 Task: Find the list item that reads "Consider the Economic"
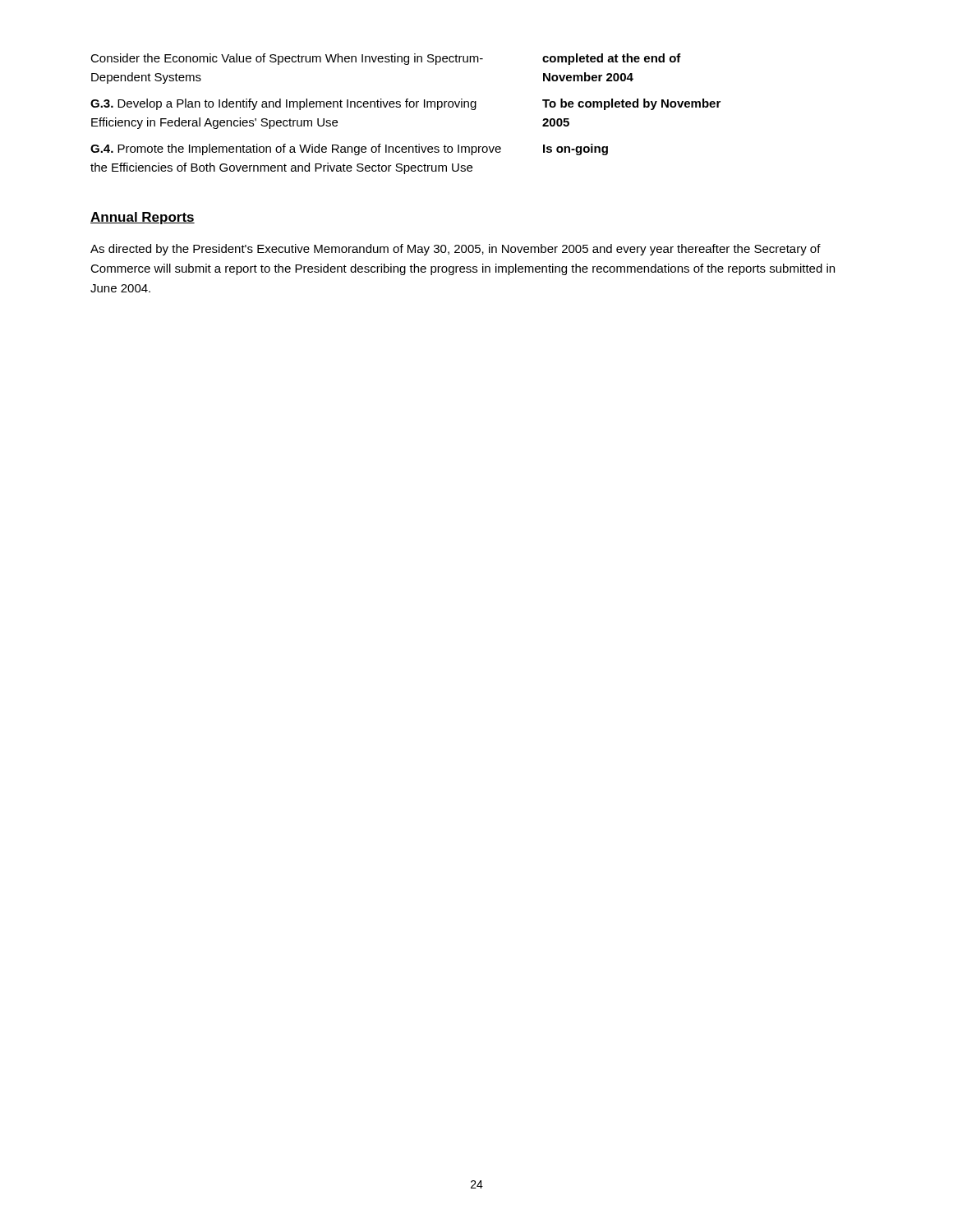(x=407, y=68)
